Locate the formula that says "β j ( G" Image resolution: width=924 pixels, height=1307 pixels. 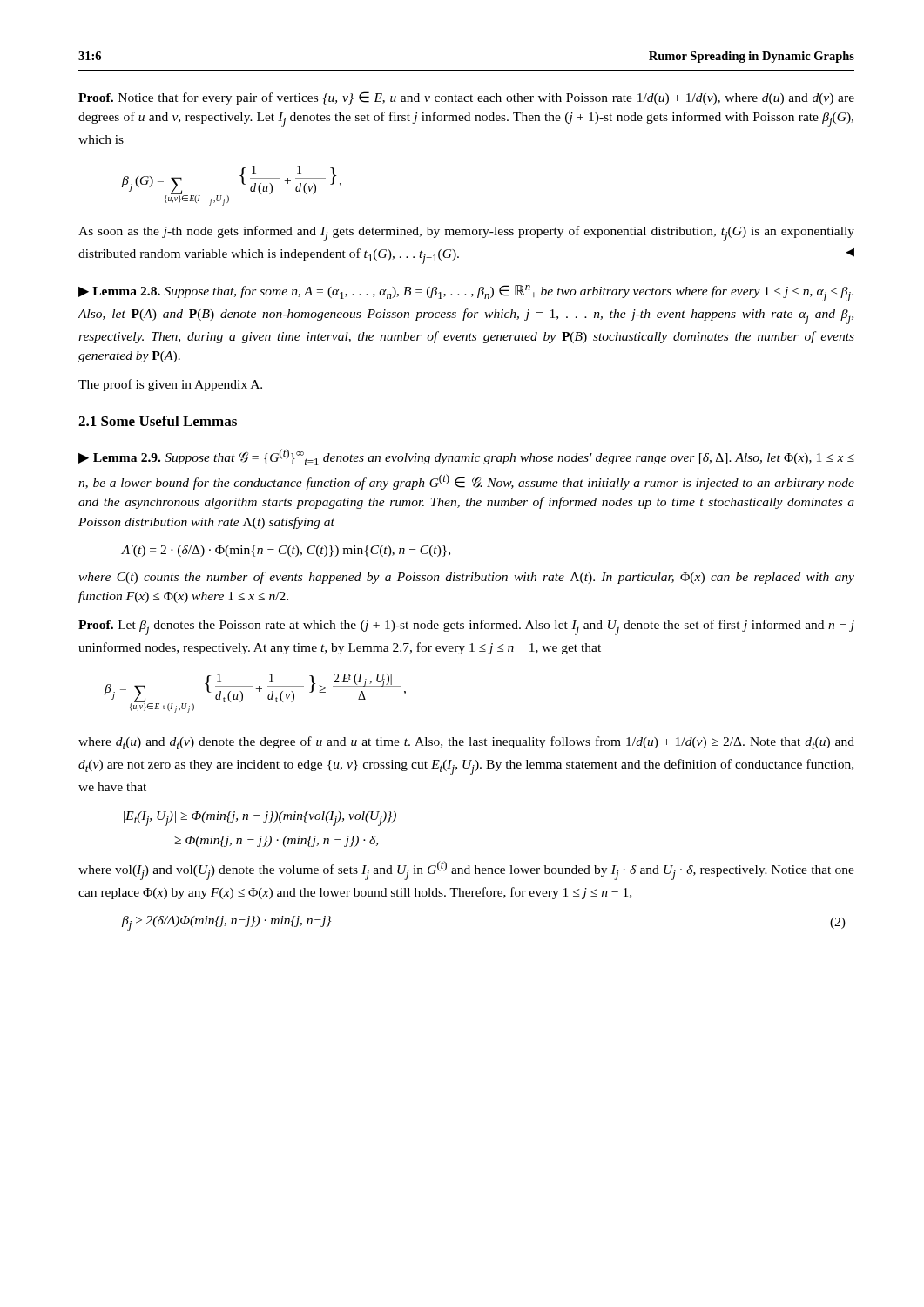283,184
